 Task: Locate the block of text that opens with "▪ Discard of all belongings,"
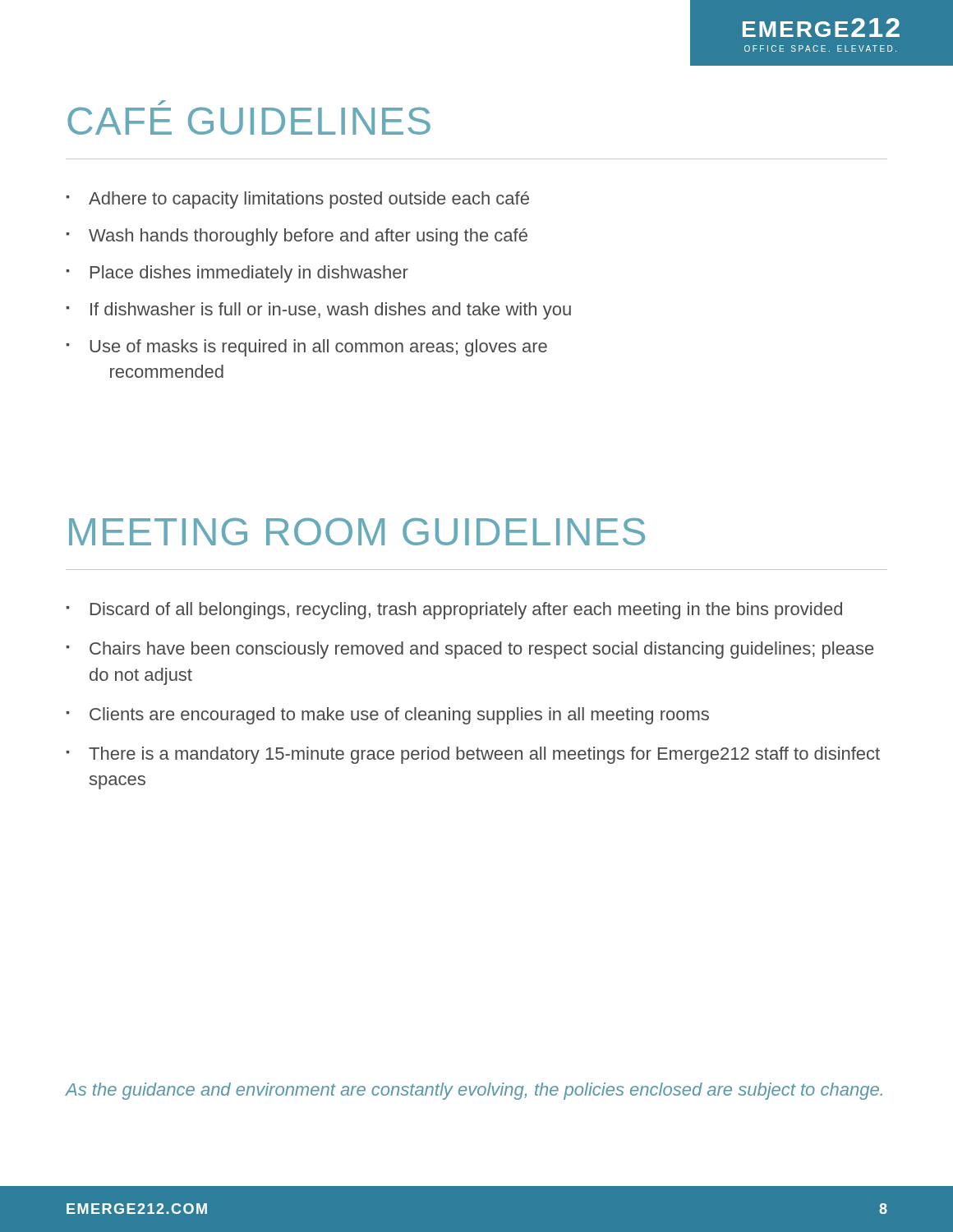pos(454,609)
